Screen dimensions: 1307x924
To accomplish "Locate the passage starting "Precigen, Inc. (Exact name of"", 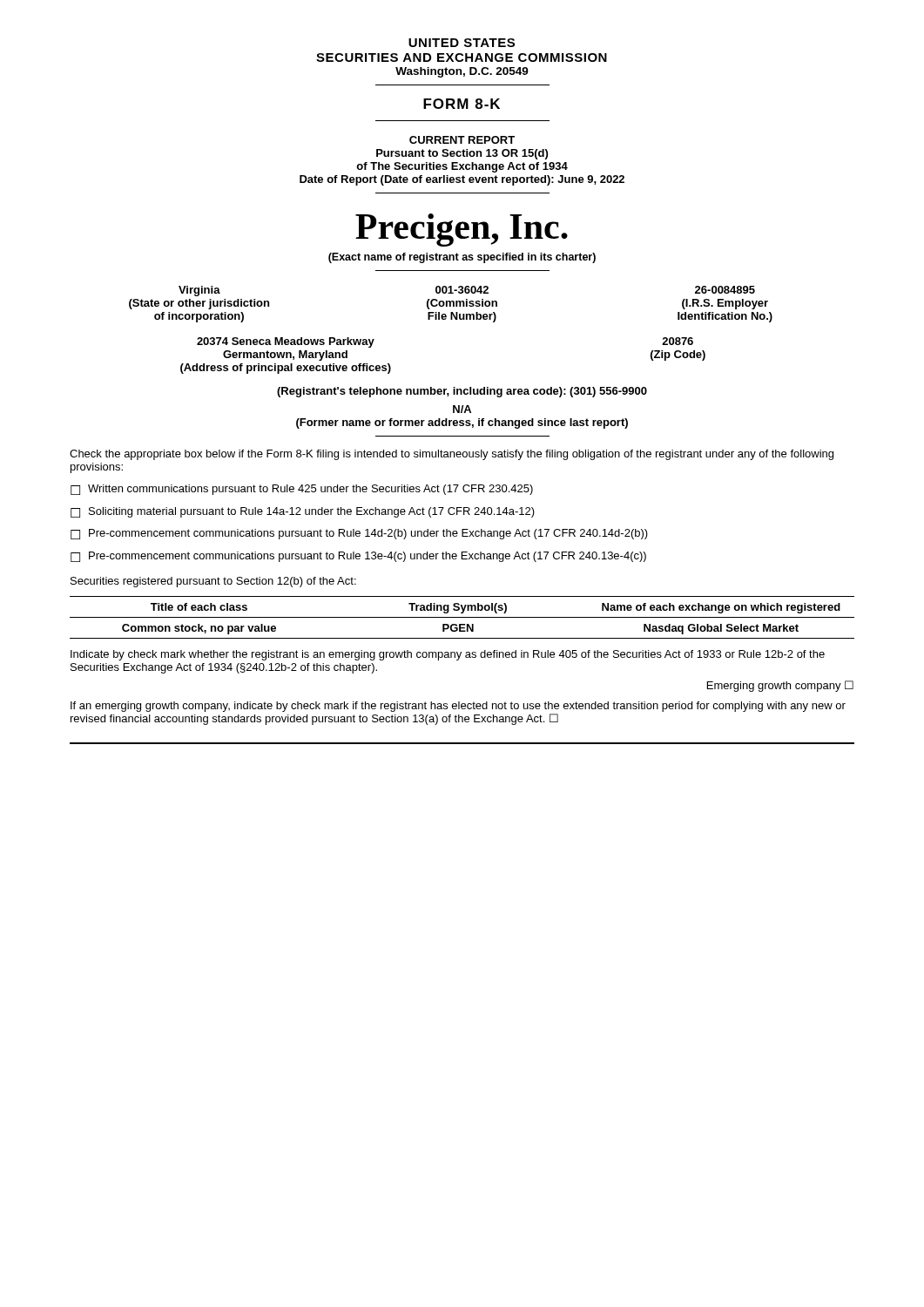I will coord(462,234).
